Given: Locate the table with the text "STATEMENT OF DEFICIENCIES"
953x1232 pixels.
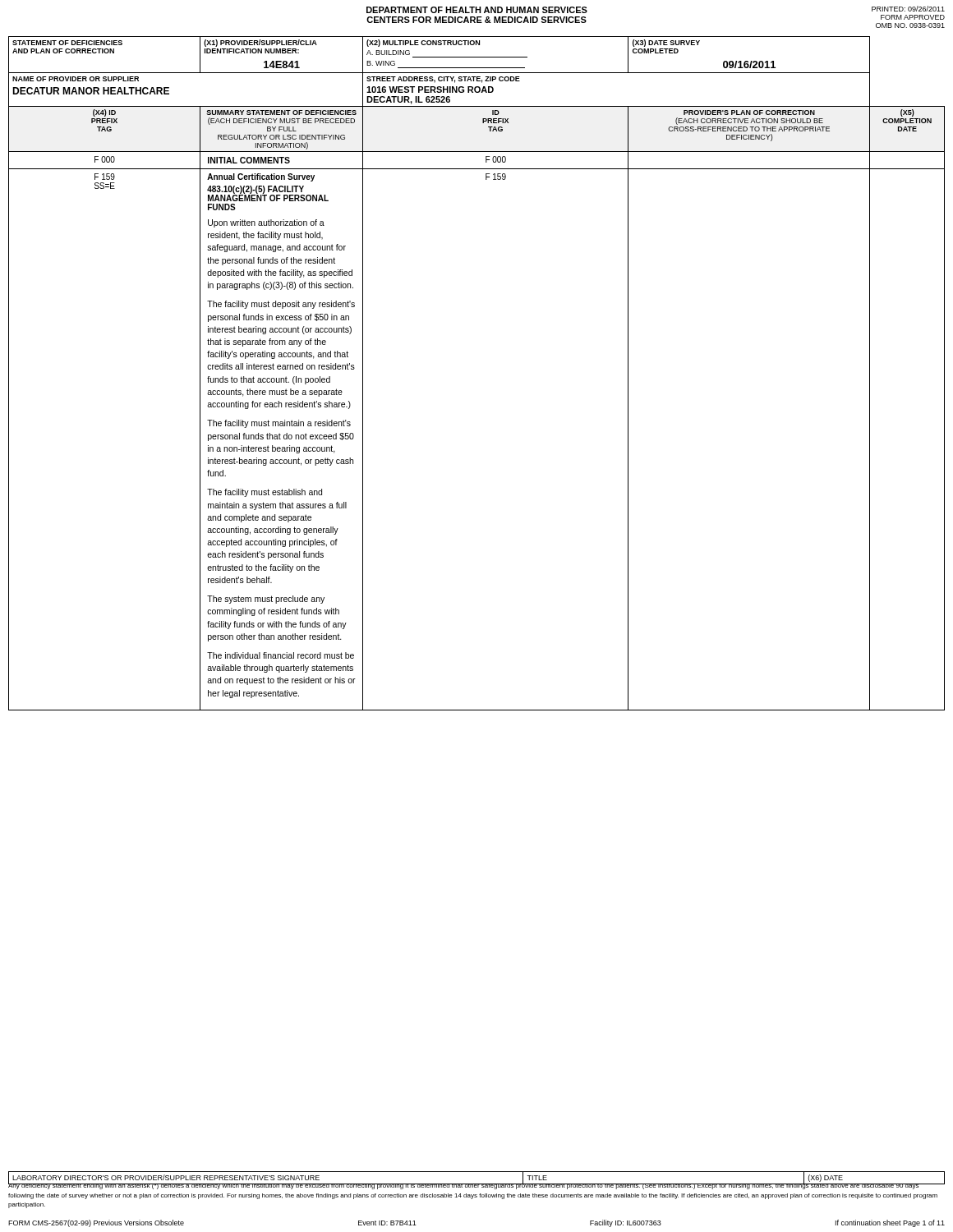Looking at the screenshot, I should pos(476,373).
